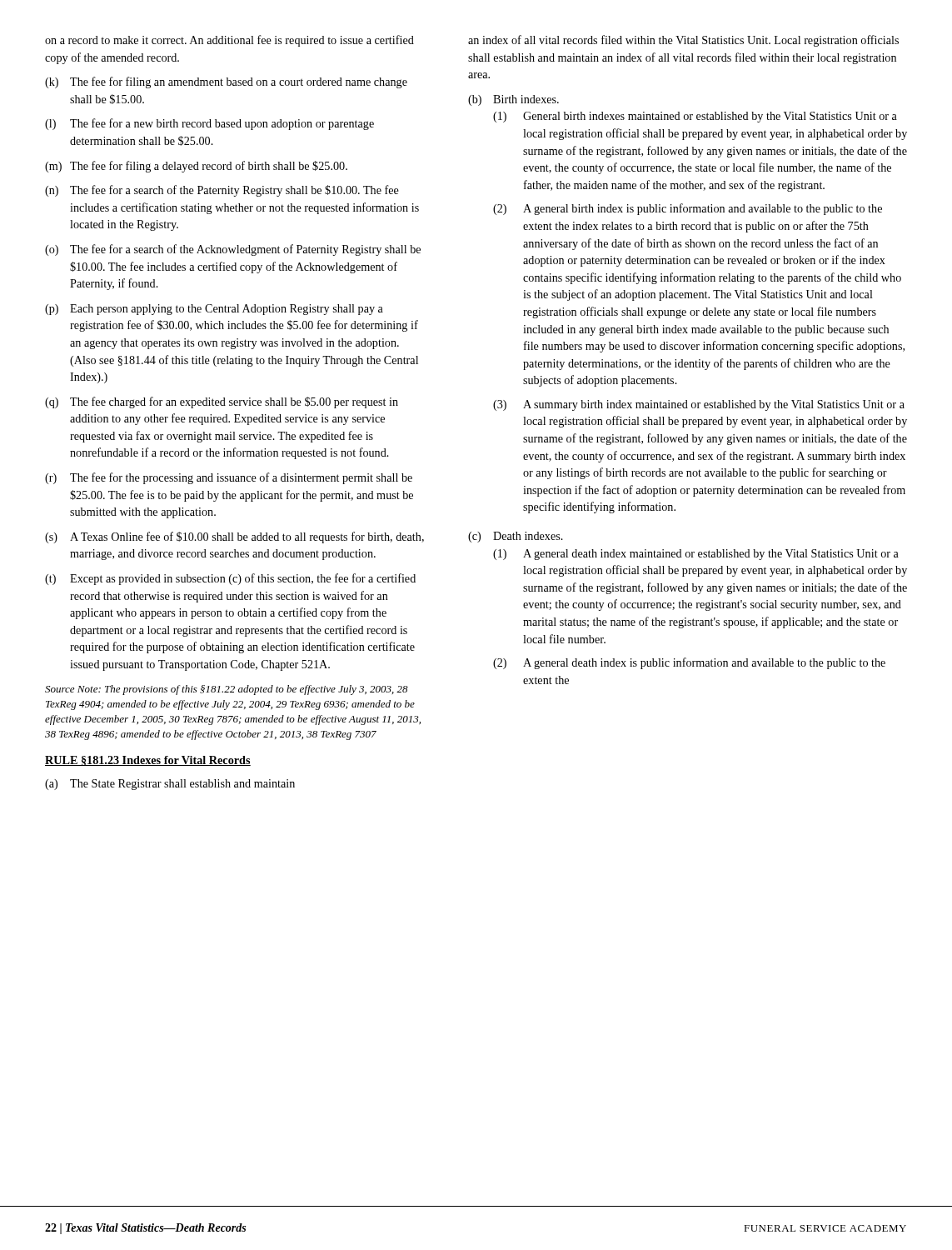The image size is (952, 1250).
Task: Navigate to the passage starting "RULE §181.23 Indexes for Vital Records"
Action: coord(148,760)
